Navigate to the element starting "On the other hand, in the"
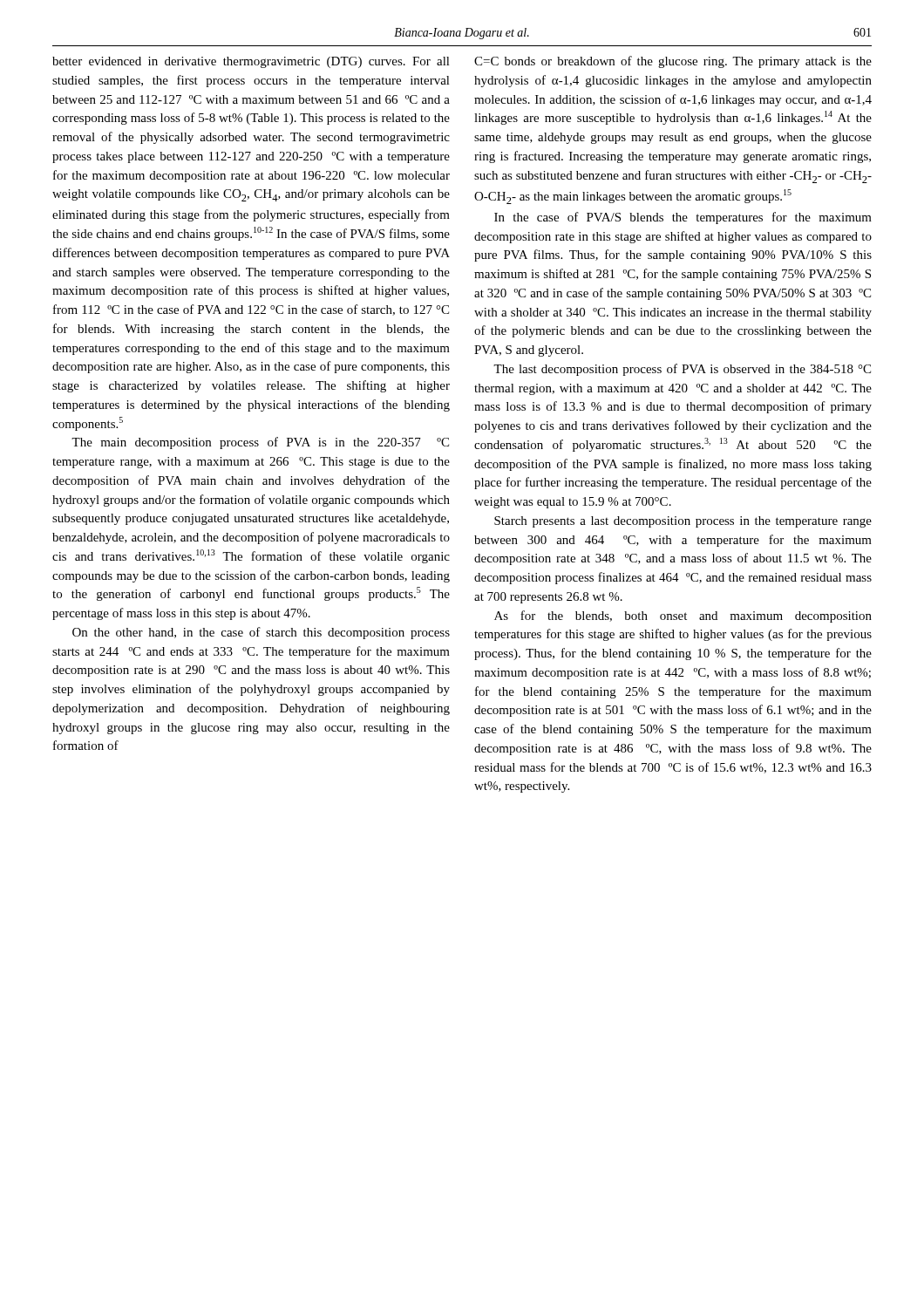Viewport: 924px width, 1308px height. [251, 690]
